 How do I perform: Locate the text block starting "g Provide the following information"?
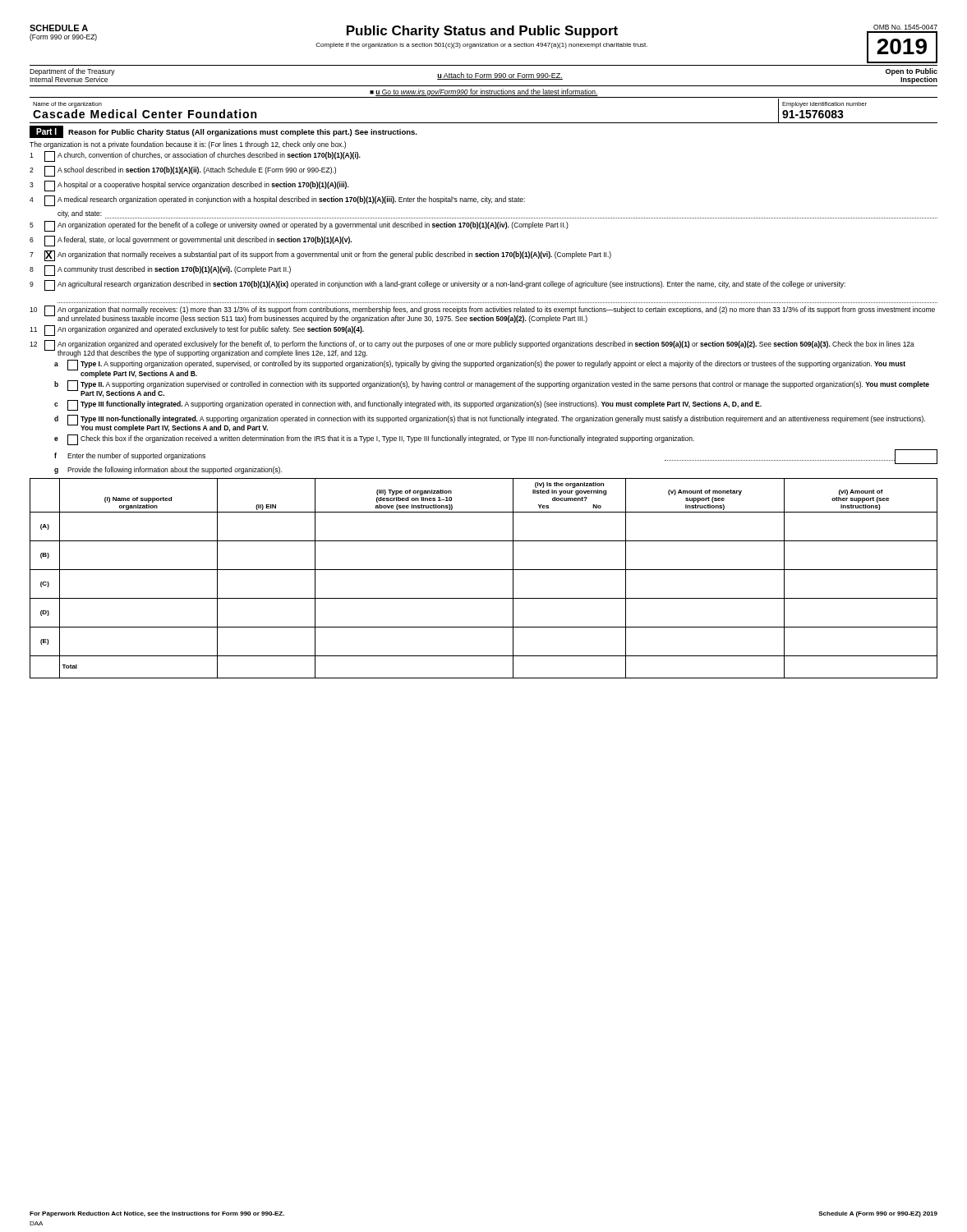[168, 470]
